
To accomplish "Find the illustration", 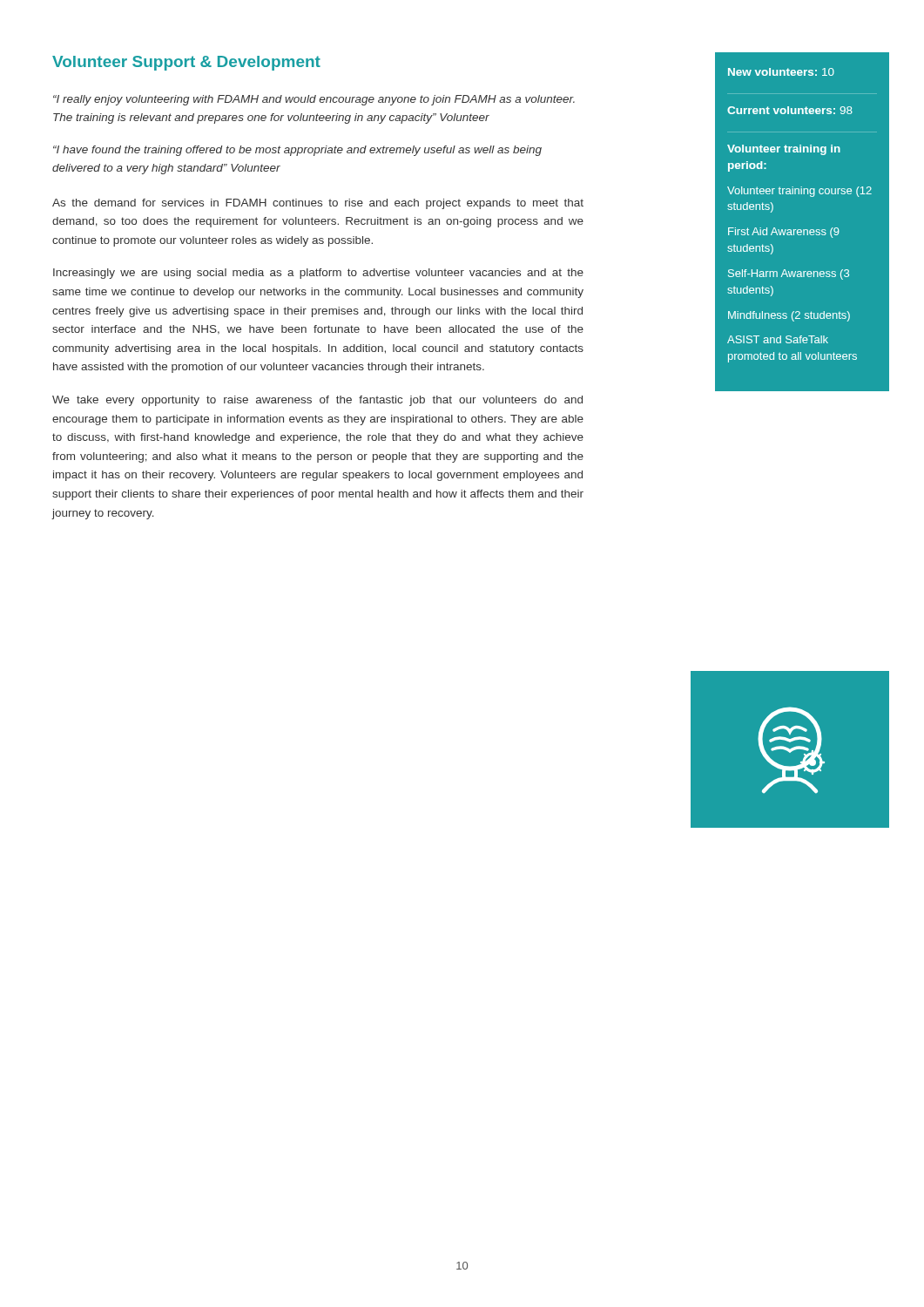I will tap(790, 749).
